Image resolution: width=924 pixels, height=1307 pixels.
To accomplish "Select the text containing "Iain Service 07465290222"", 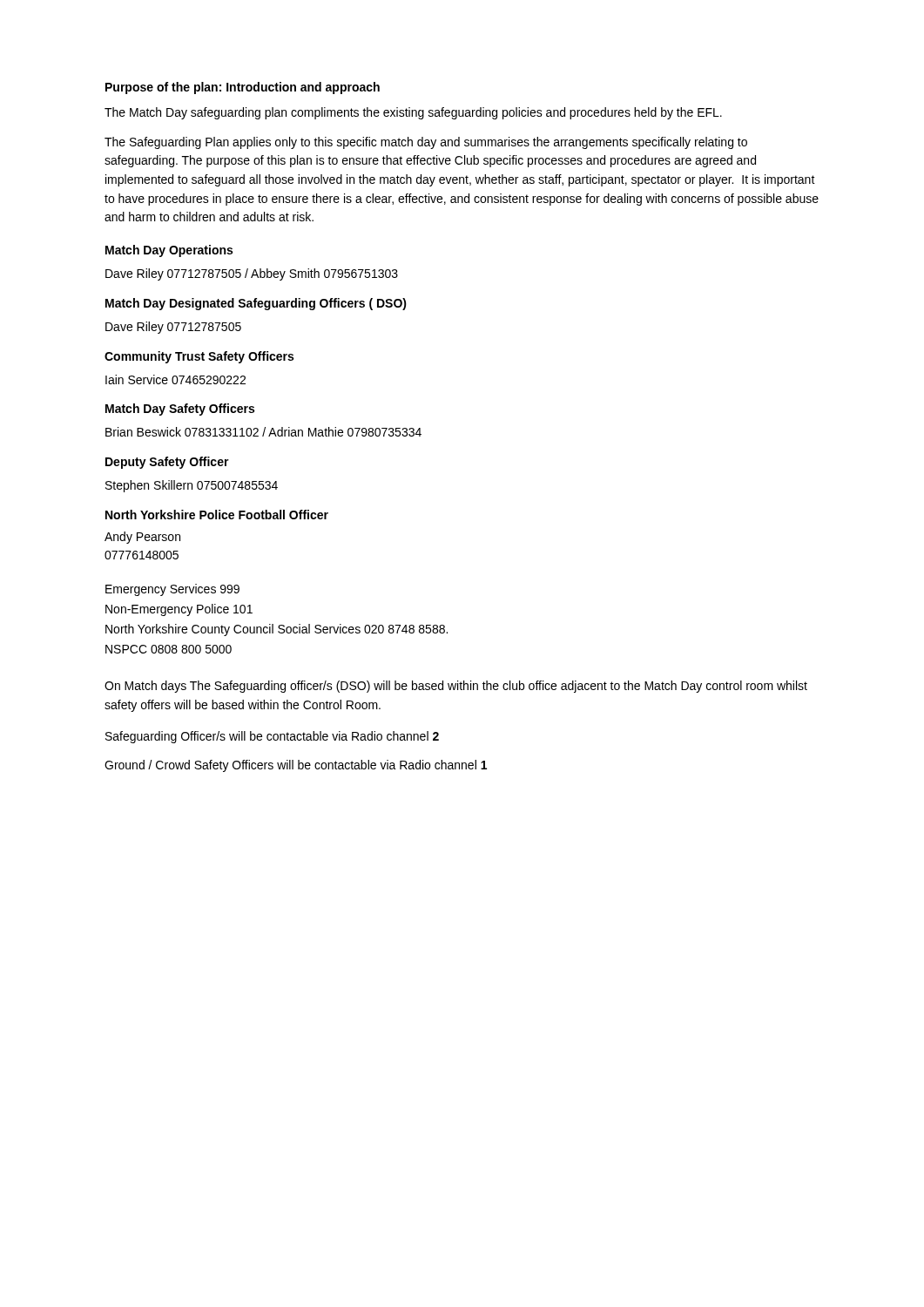I will 175,379.
